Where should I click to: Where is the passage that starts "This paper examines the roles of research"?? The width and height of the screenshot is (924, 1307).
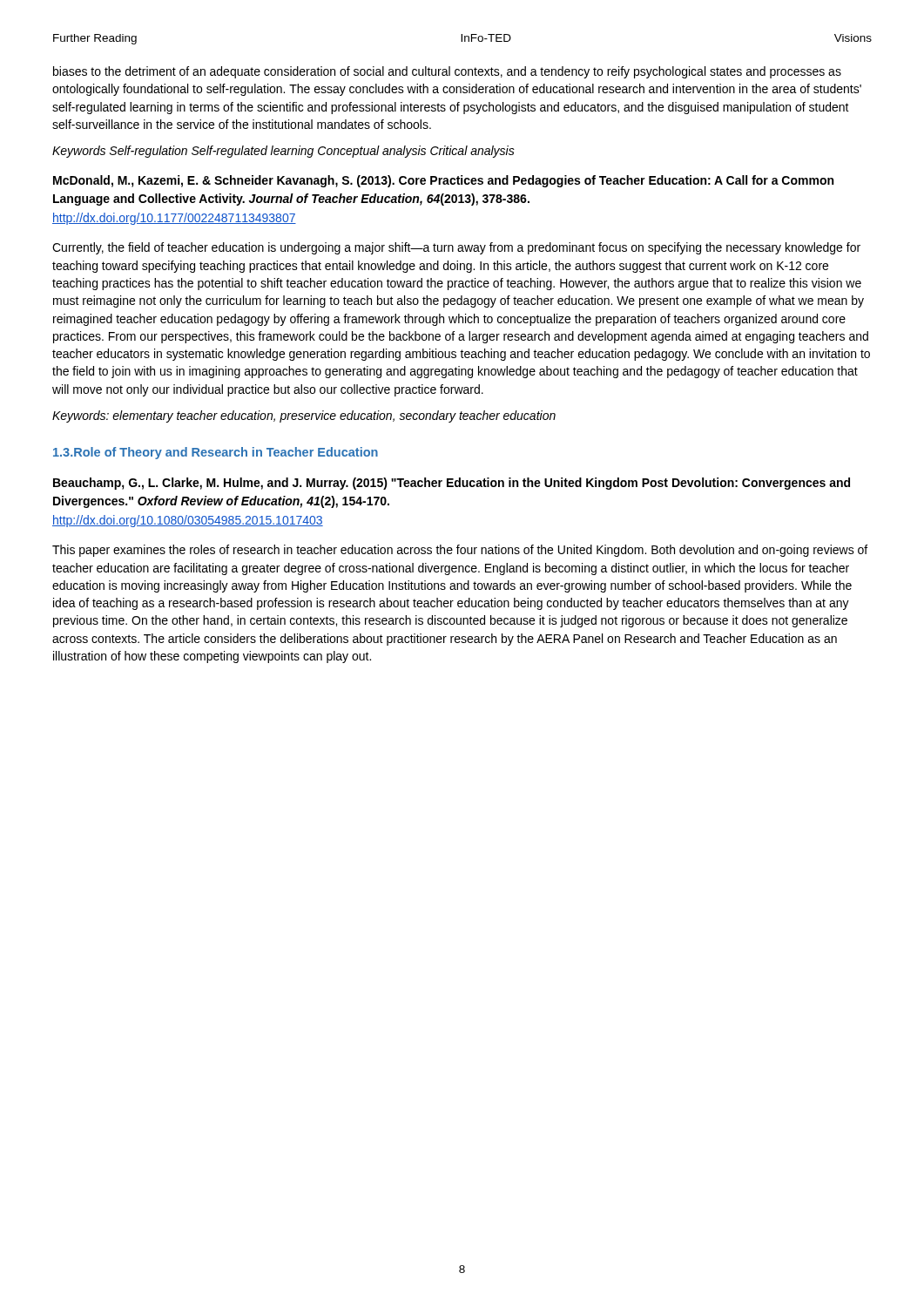[x=462, y=603]
